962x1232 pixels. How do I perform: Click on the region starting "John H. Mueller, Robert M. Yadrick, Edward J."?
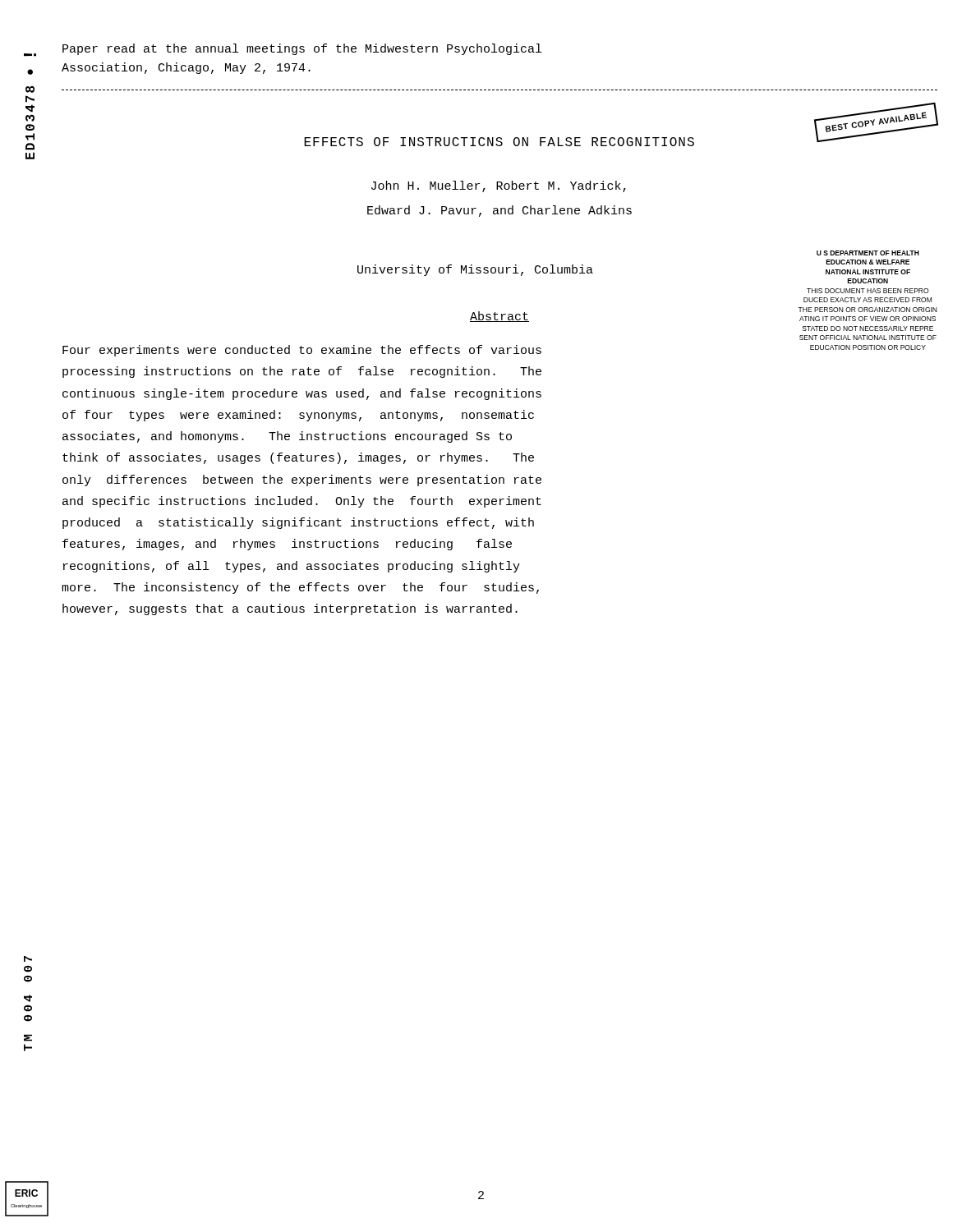coord(499,199)
